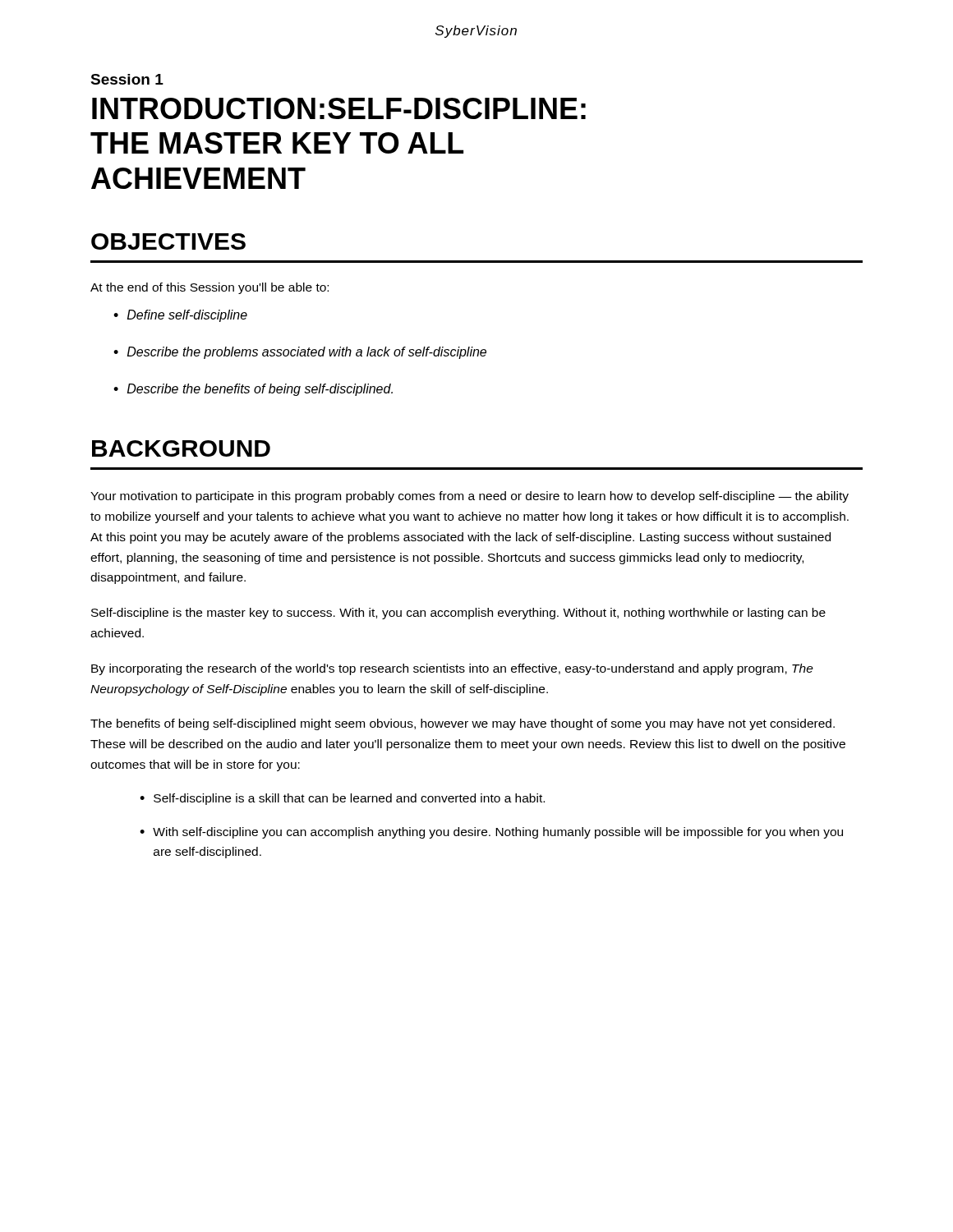Screen dimensions: 1232x953
Task: Click on the block starting "The benefits of"
Action: click(468, 744)
